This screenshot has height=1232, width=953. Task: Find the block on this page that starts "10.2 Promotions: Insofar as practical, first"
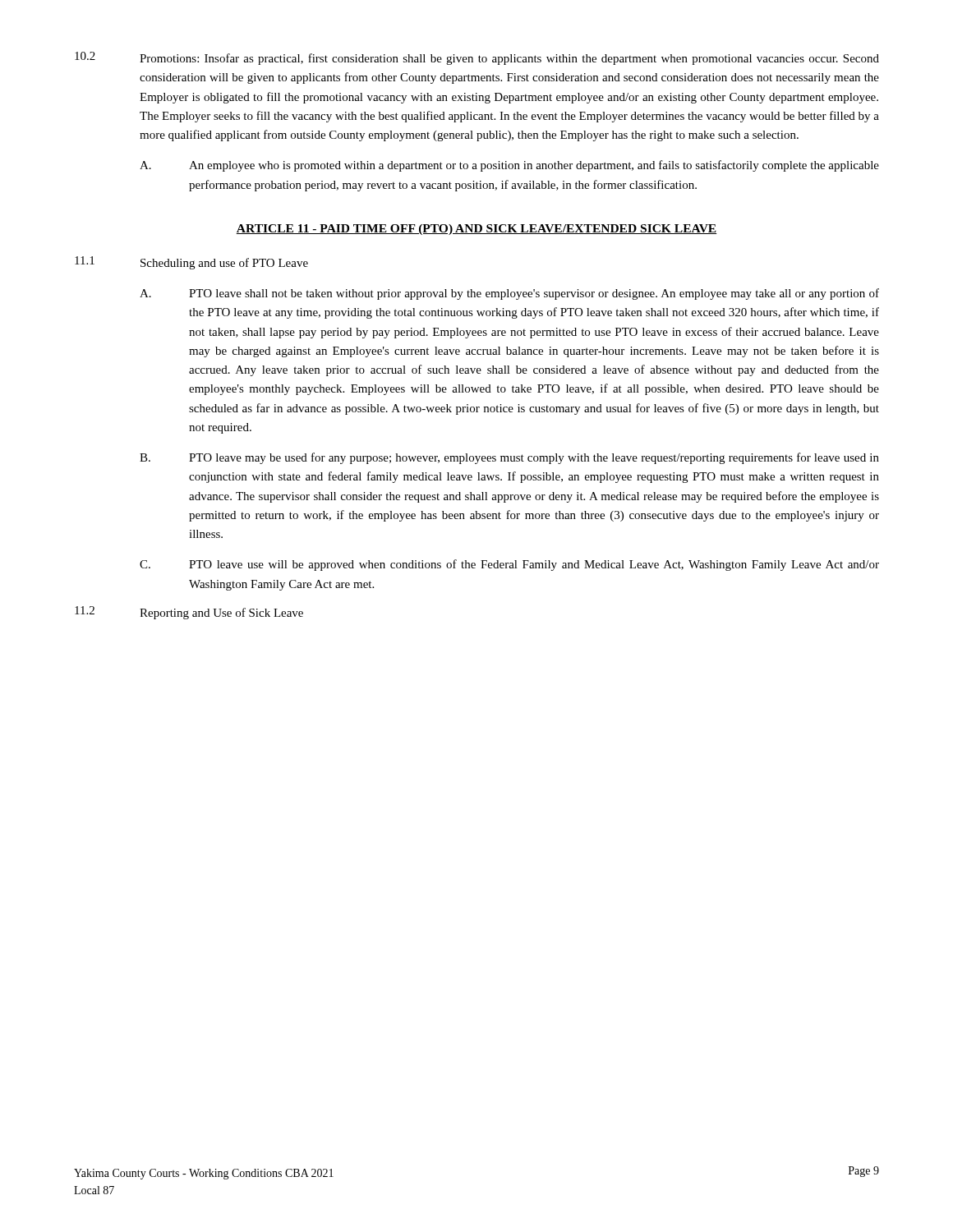476,124
